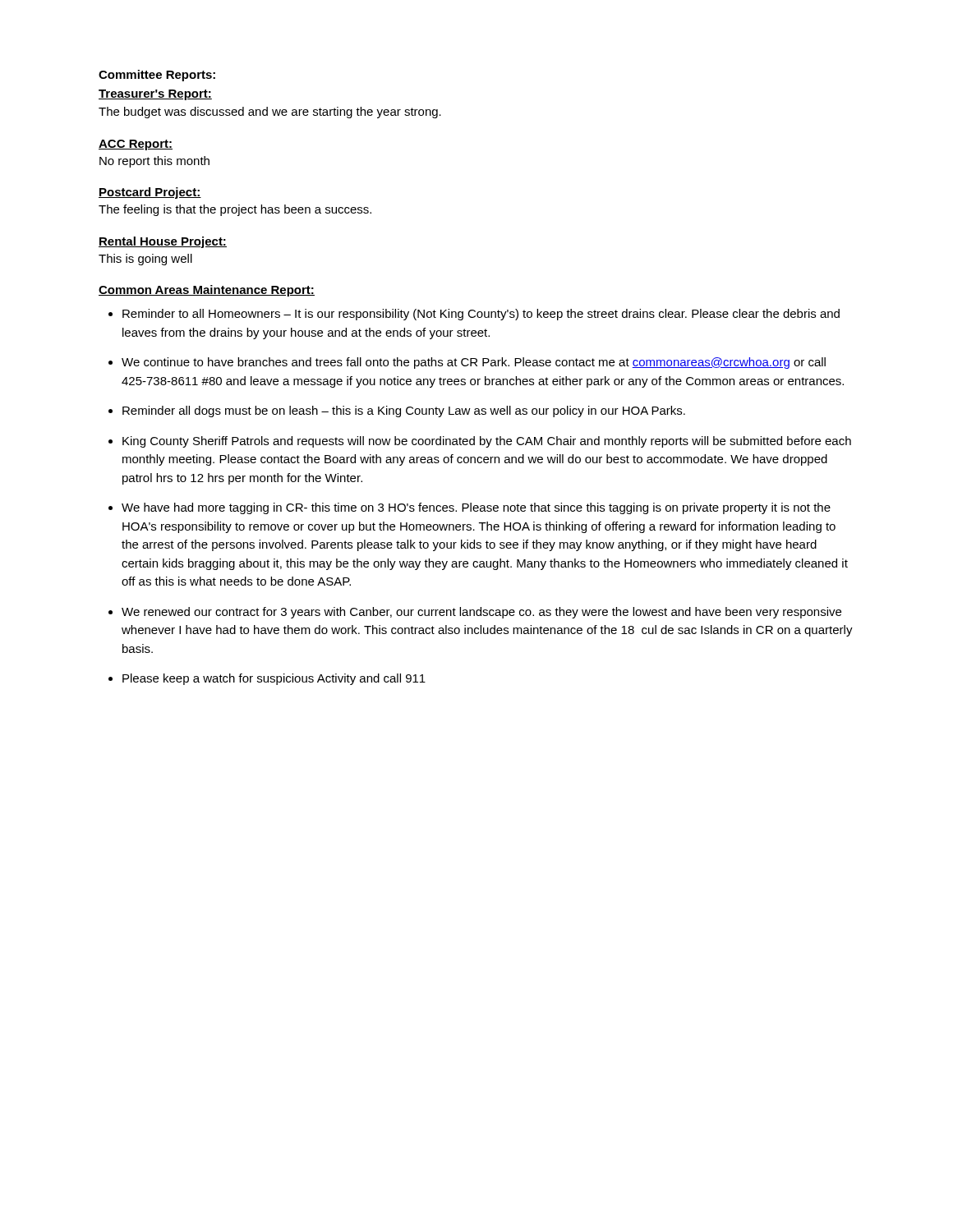Locate the text "ACC Report:"
The width and height of the screenshot is (953, 1232).
pos(136,143)
